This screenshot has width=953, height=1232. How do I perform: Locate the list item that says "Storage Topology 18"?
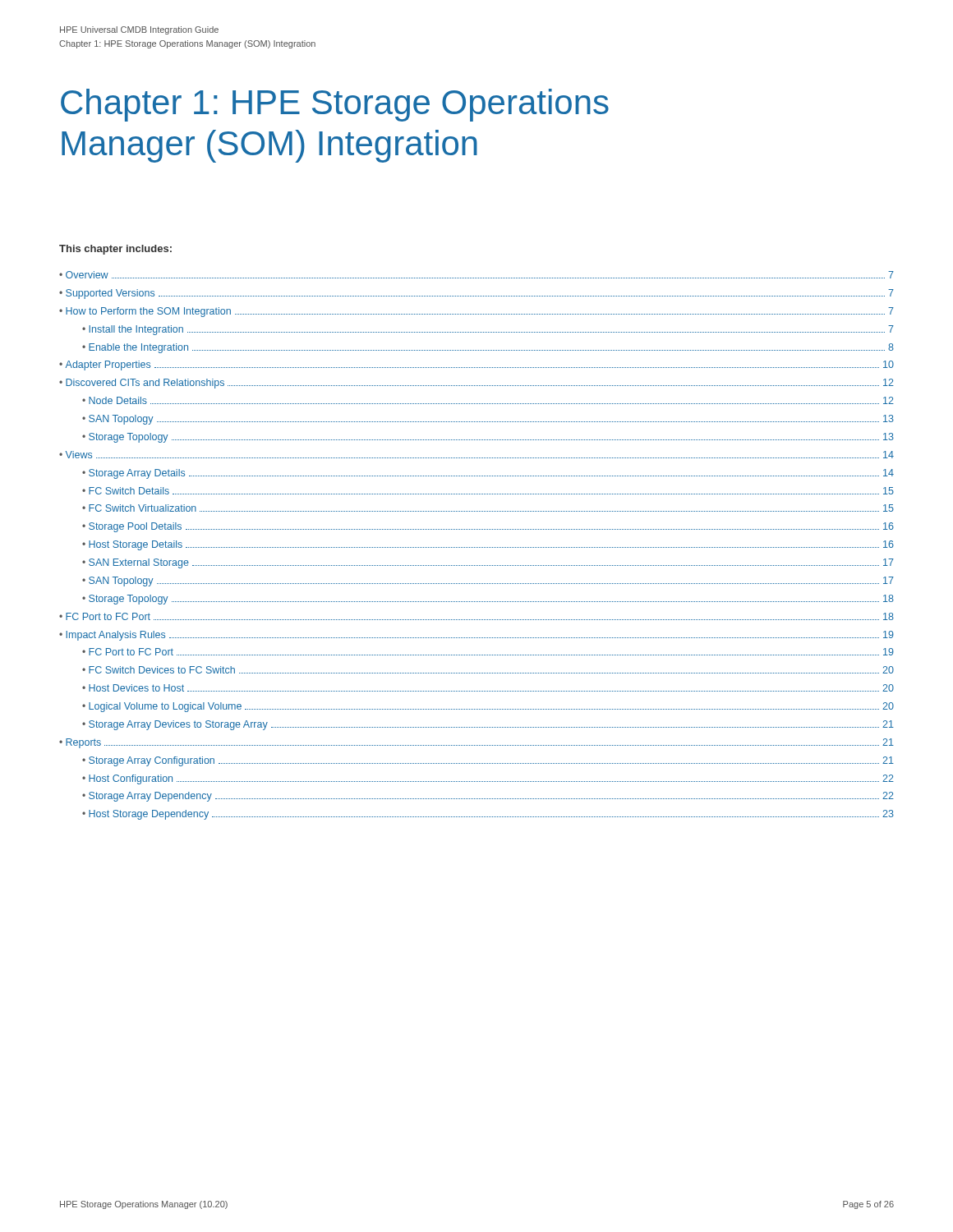488,599
